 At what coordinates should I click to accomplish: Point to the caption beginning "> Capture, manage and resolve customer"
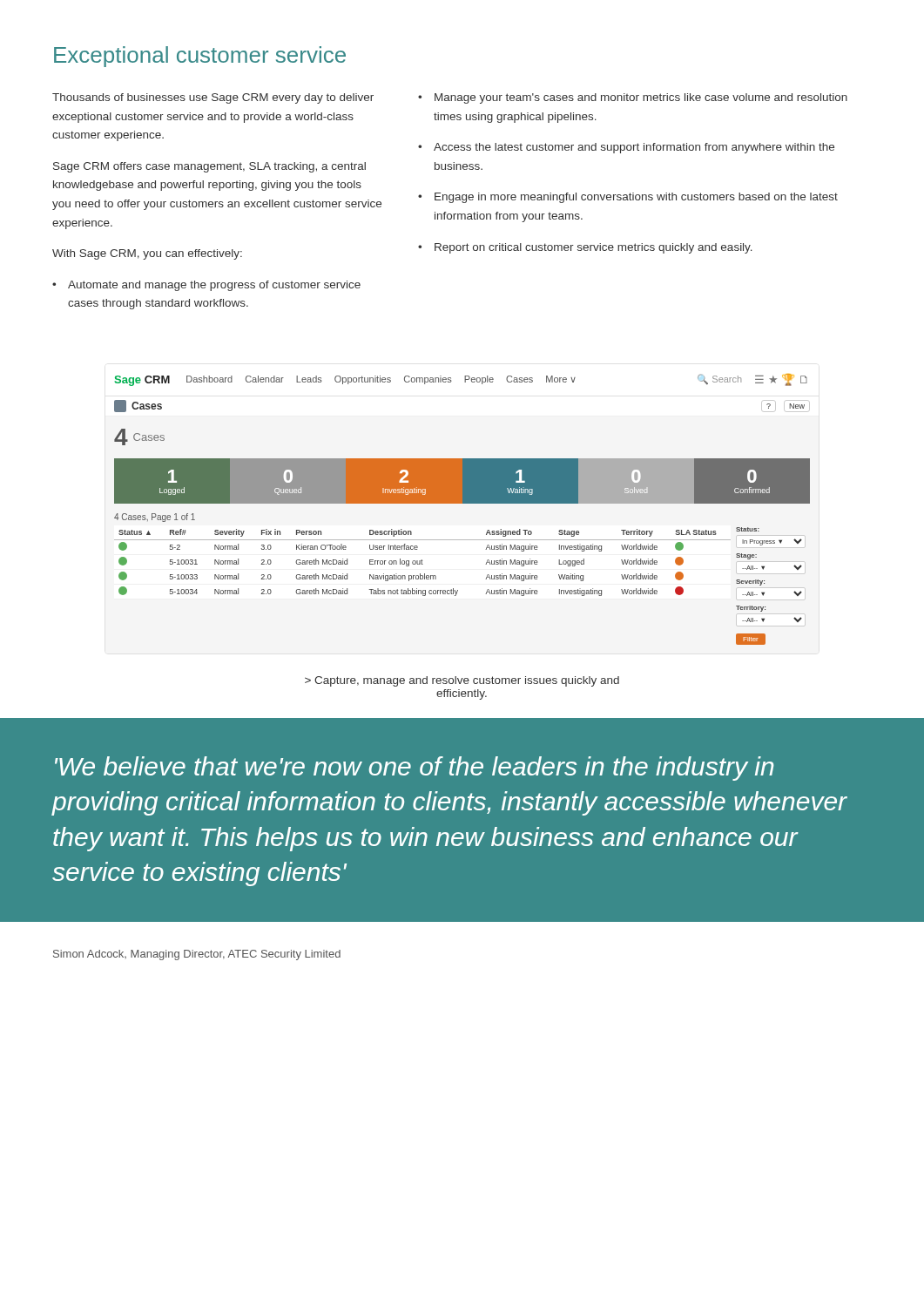(462, 687)
